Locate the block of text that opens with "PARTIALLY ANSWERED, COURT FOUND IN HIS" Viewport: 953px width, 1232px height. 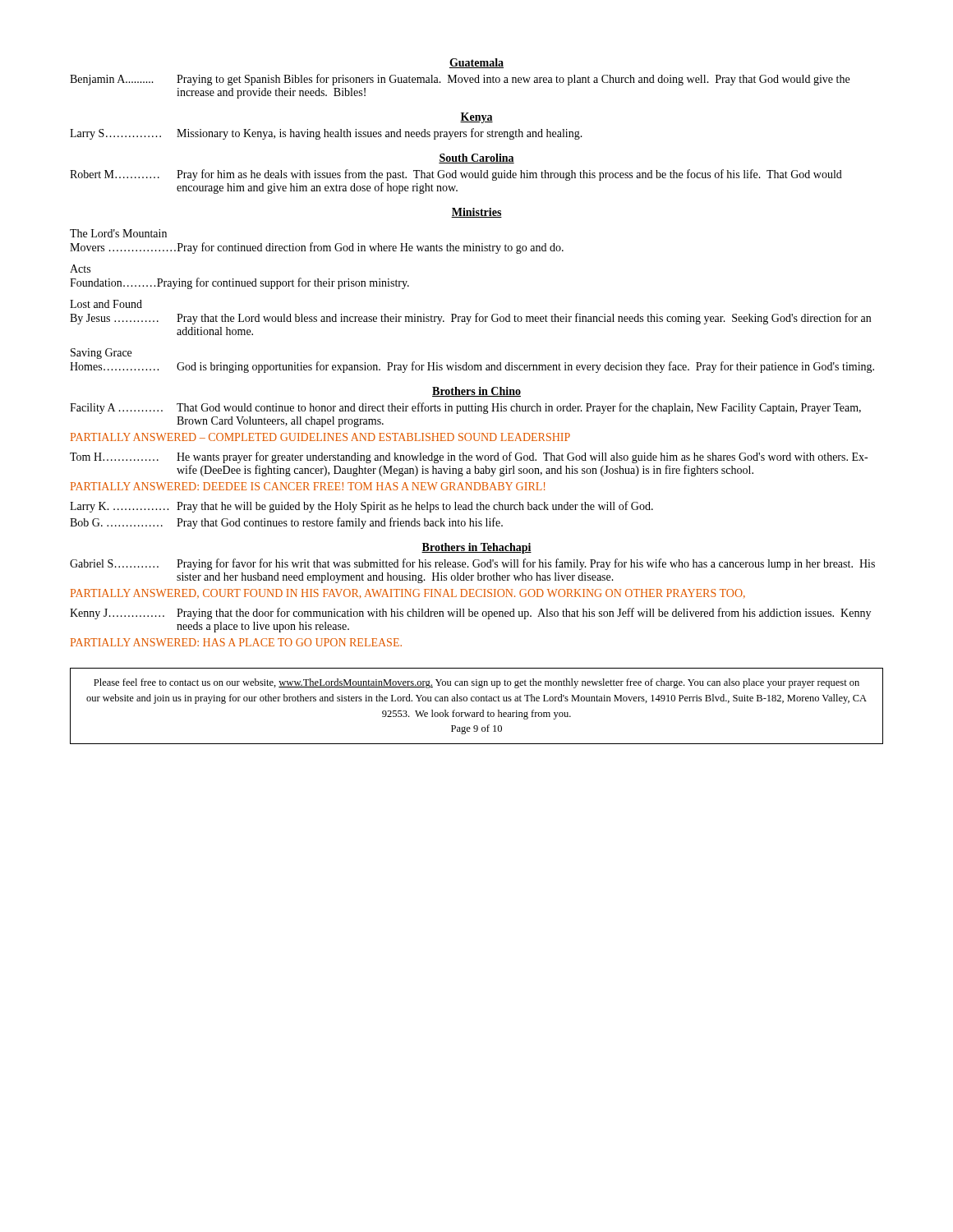pos(476,594)
